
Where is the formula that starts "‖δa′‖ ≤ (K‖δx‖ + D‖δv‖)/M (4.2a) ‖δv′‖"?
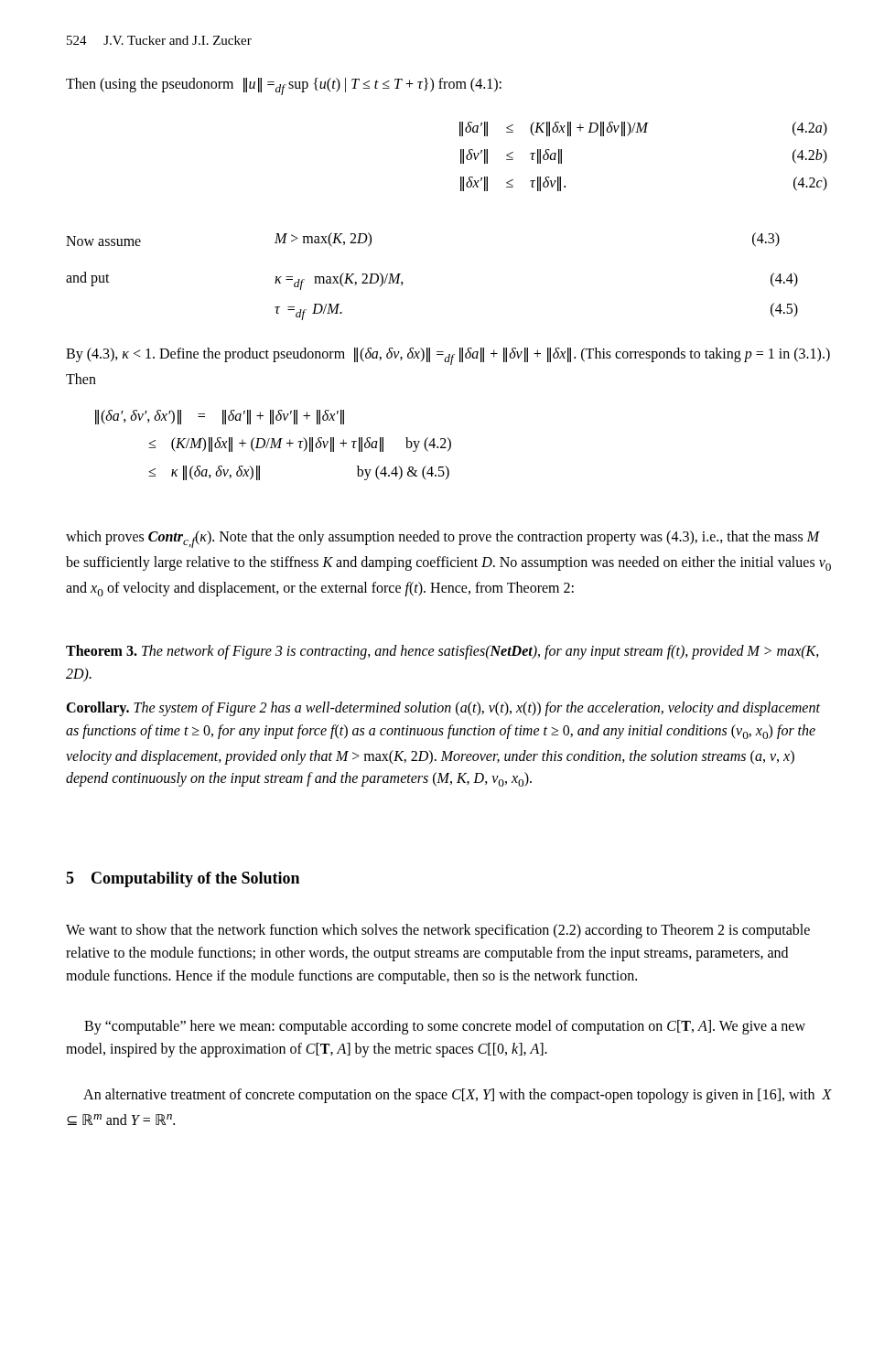(x=450, y=155)
